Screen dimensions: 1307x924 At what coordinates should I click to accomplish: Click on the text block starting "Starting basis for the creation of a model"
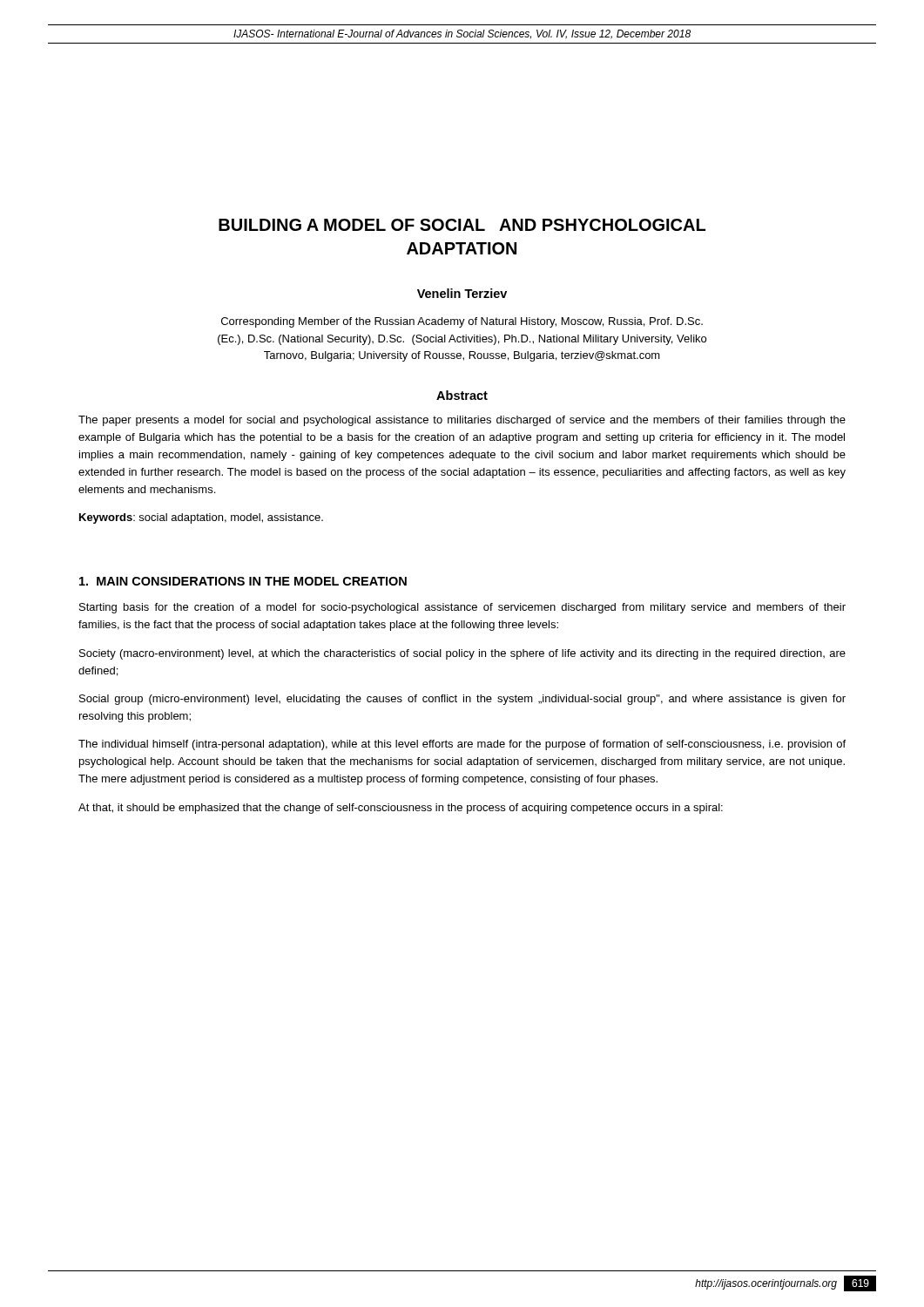pos(462,616)
